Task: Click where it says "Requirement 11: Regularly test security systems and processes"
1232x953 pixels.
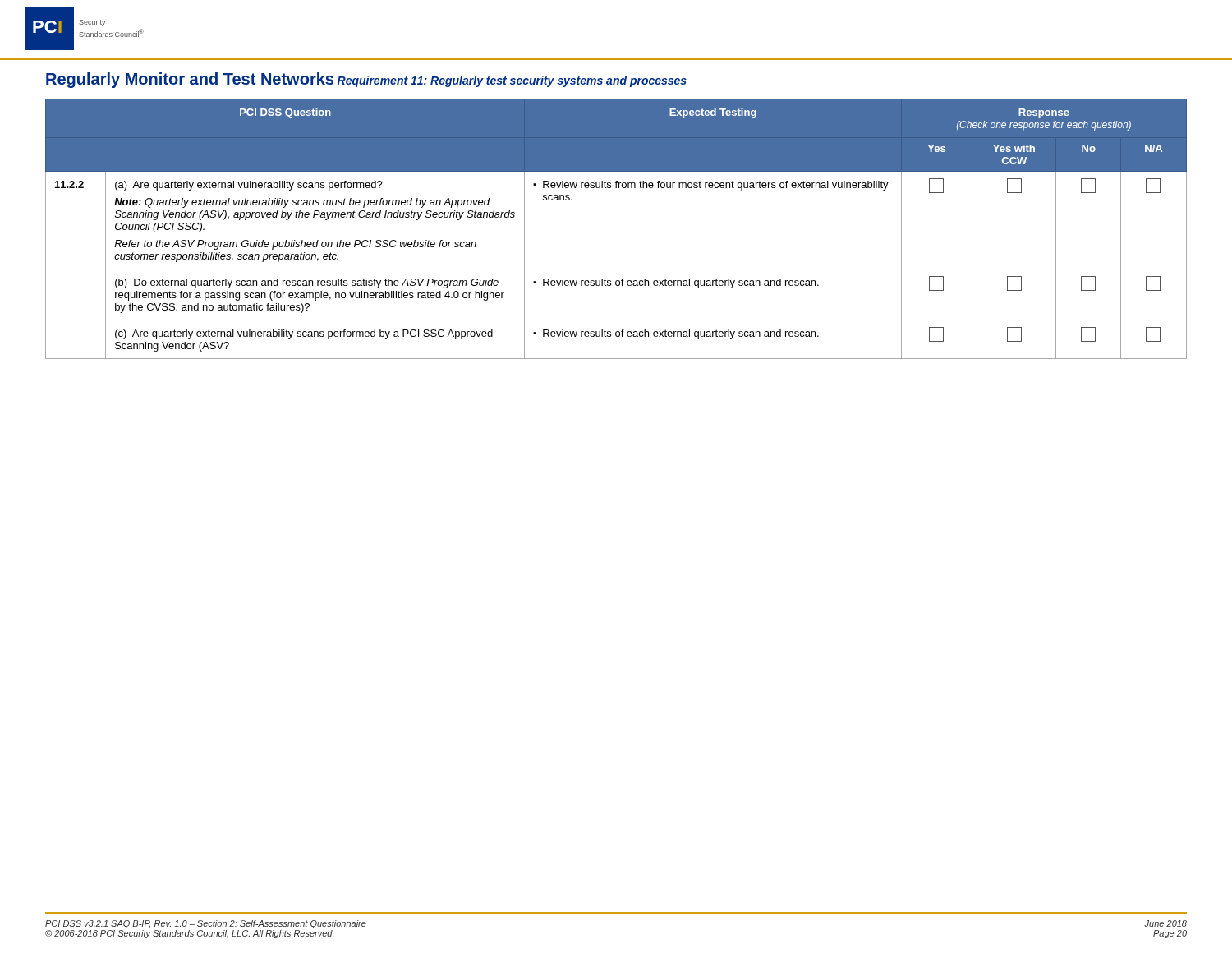Action: pyautogui.click(x=512, y=81)
